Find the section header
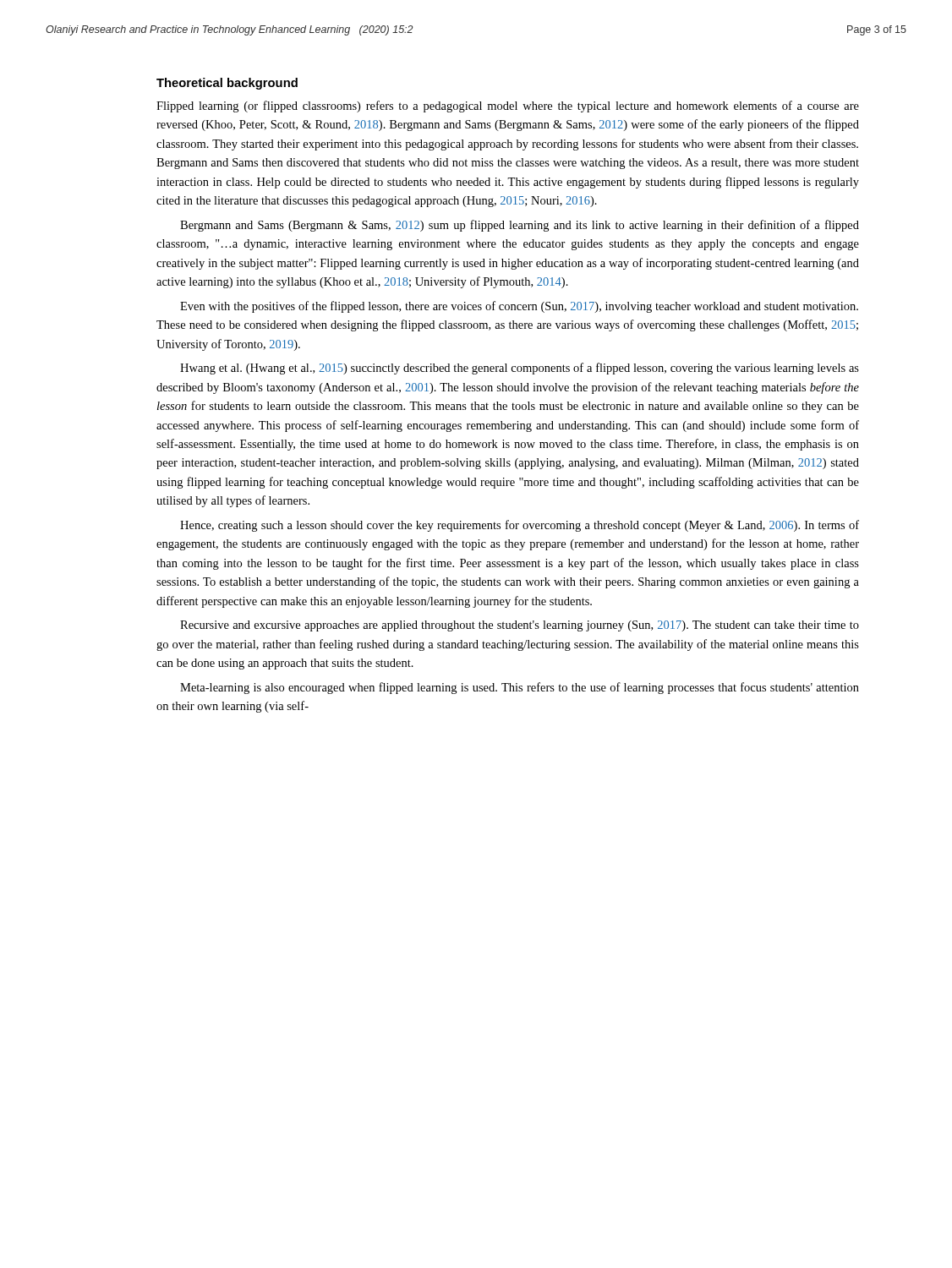This screenshot has height=1268, width=952. click(227, 83)
